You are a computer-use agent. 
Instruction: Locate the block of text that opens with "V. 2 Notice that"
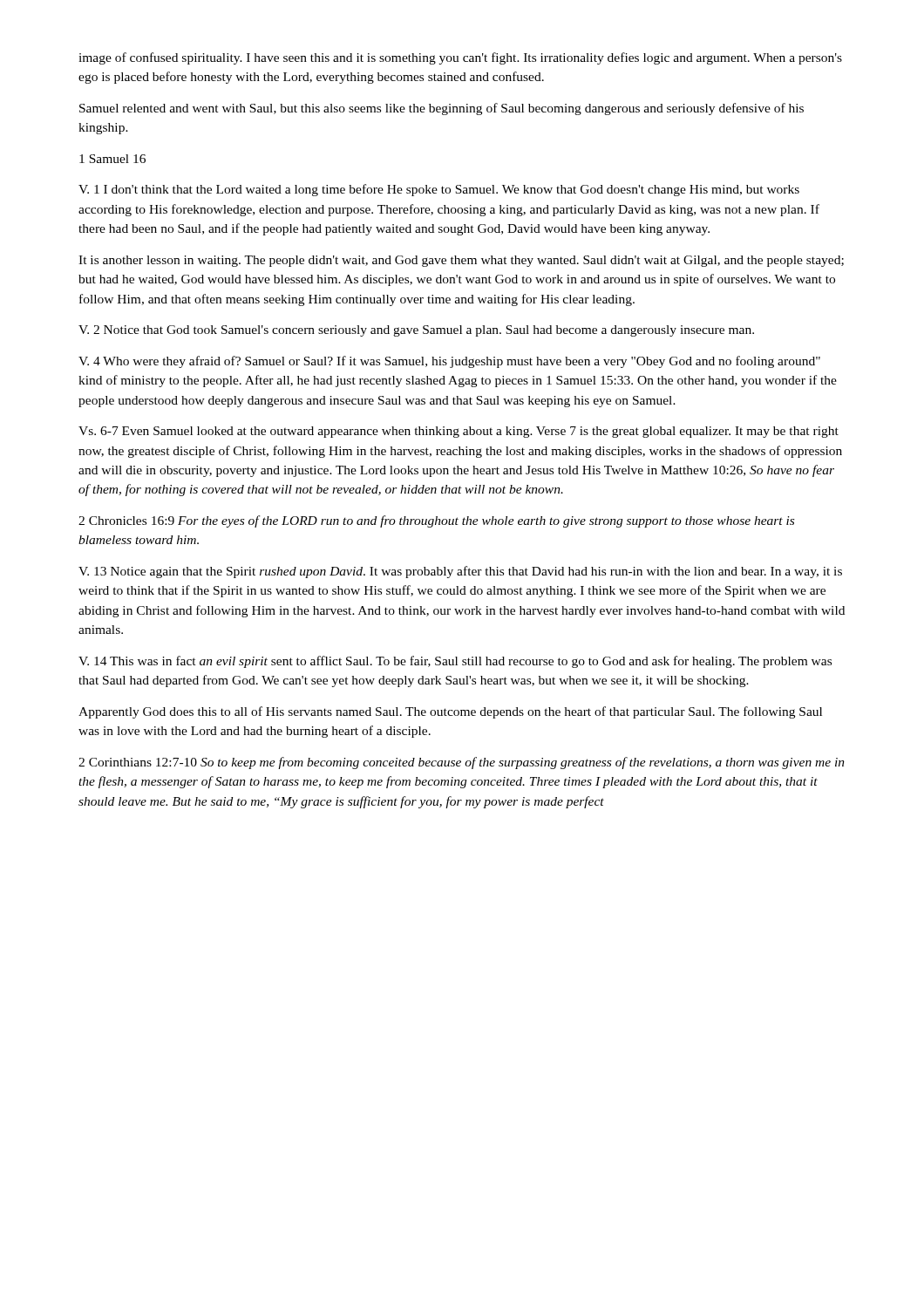(417, 329)
